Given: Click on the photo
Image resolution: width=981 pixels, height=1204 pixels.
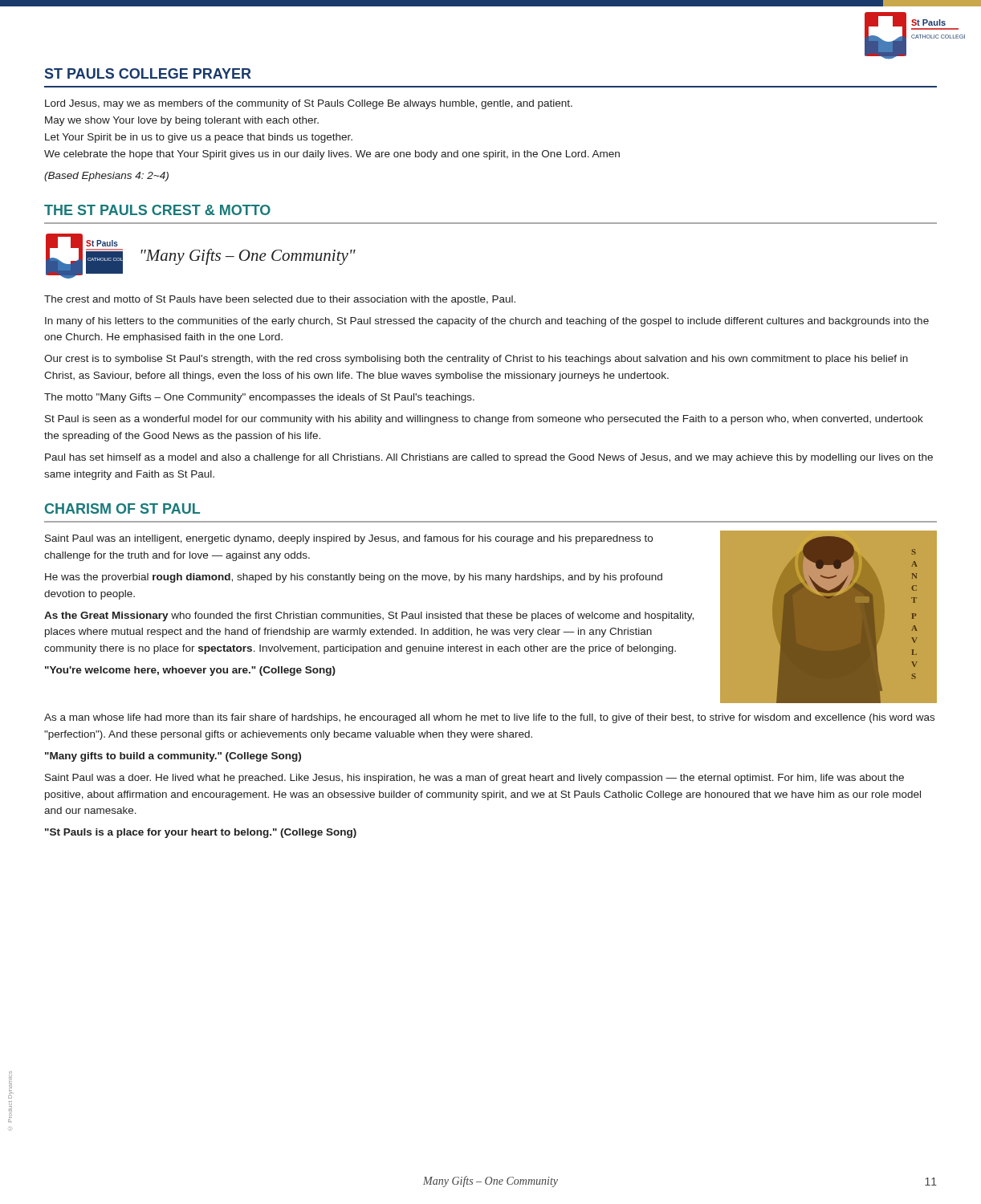Looking at the screenshot, I should click(828, 617).
